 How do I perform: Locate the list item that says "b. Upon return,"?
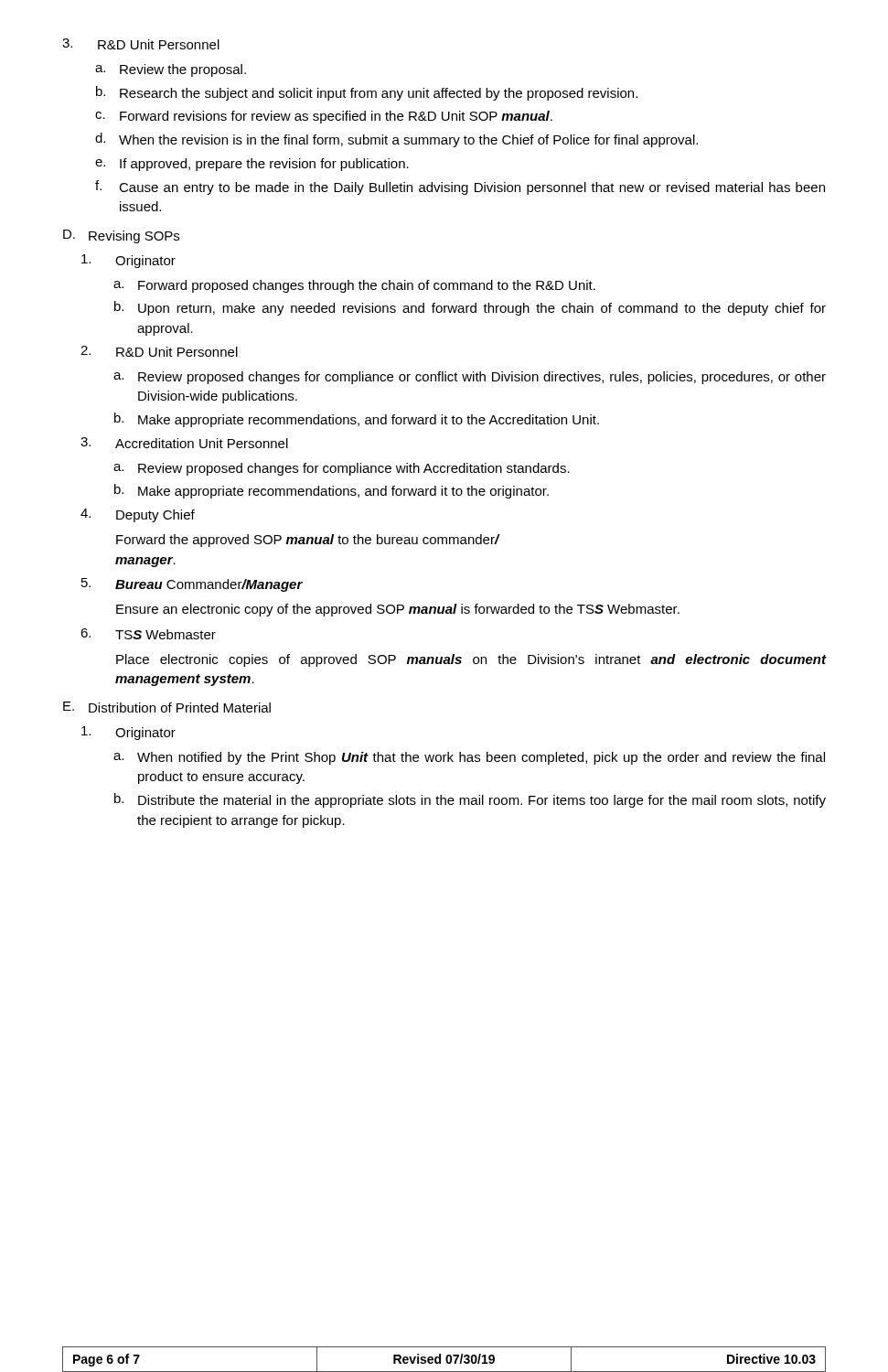pos(470,318)
